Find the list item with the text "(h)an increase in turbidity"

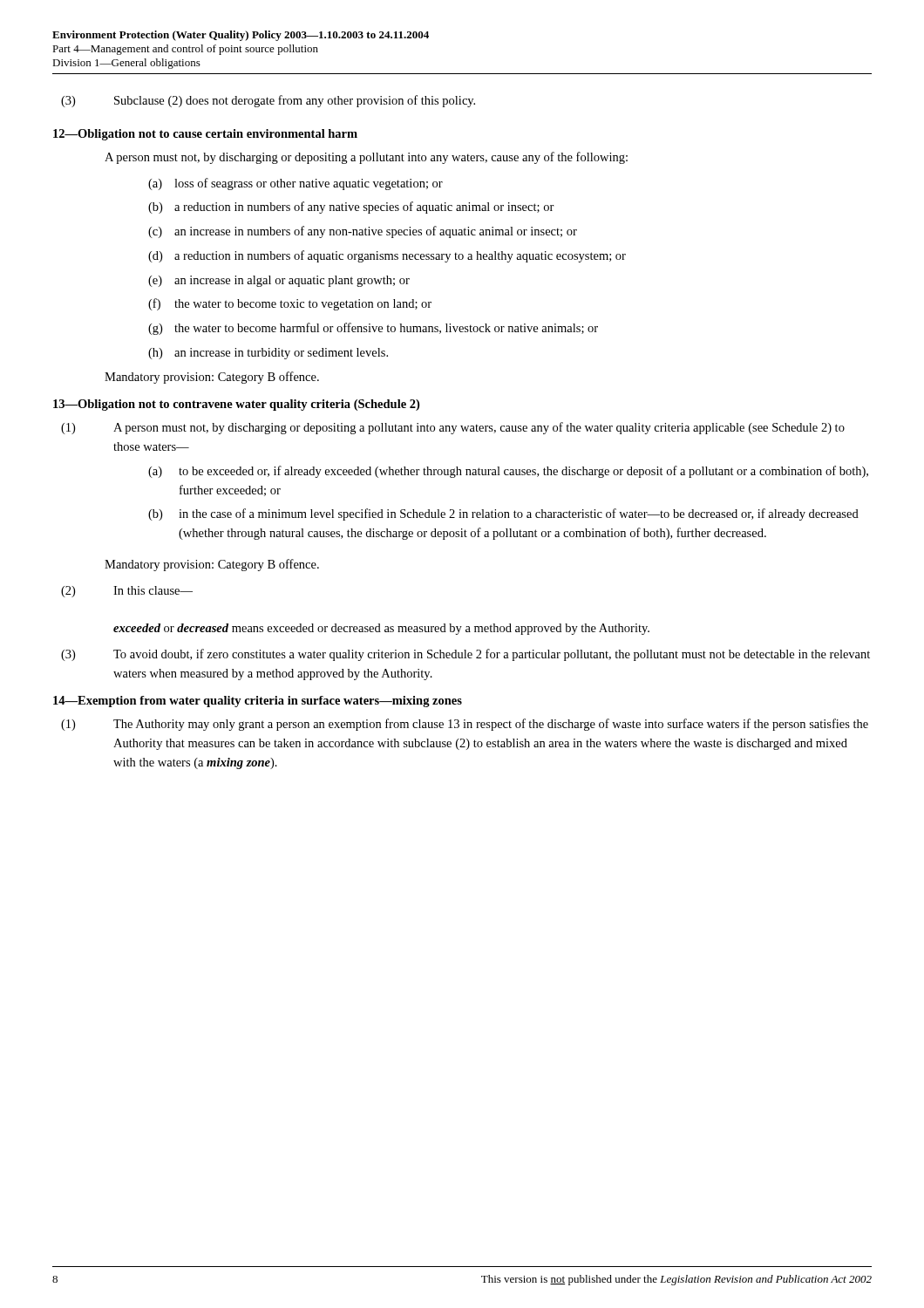(x=269, y=353)
